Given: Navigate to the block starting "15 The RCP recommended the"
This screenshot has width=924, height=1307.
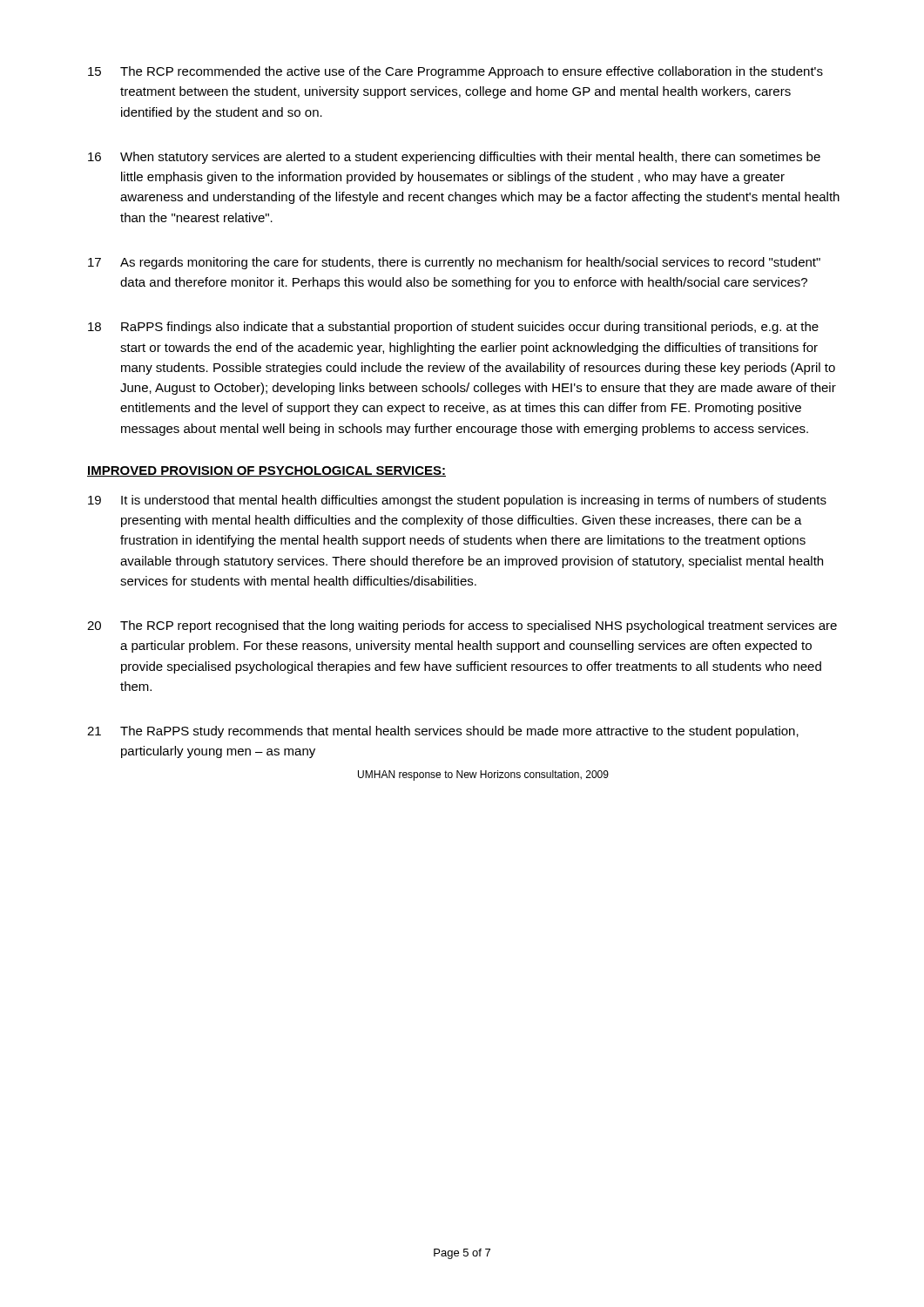Looking at the screenshot, I should coord(466,91).
